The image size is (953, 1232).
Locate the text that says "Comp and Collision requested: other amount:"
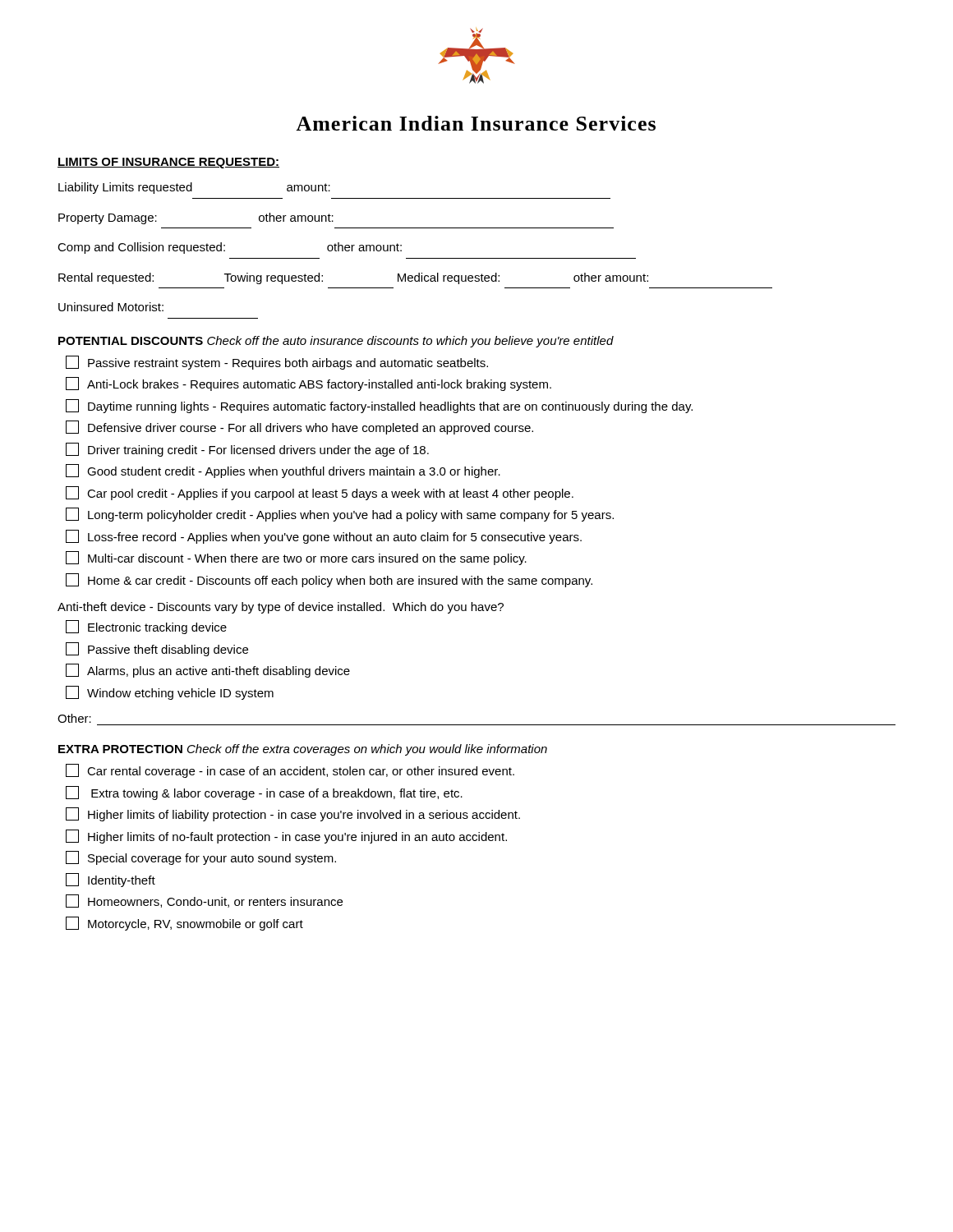[x=347, y=247]
